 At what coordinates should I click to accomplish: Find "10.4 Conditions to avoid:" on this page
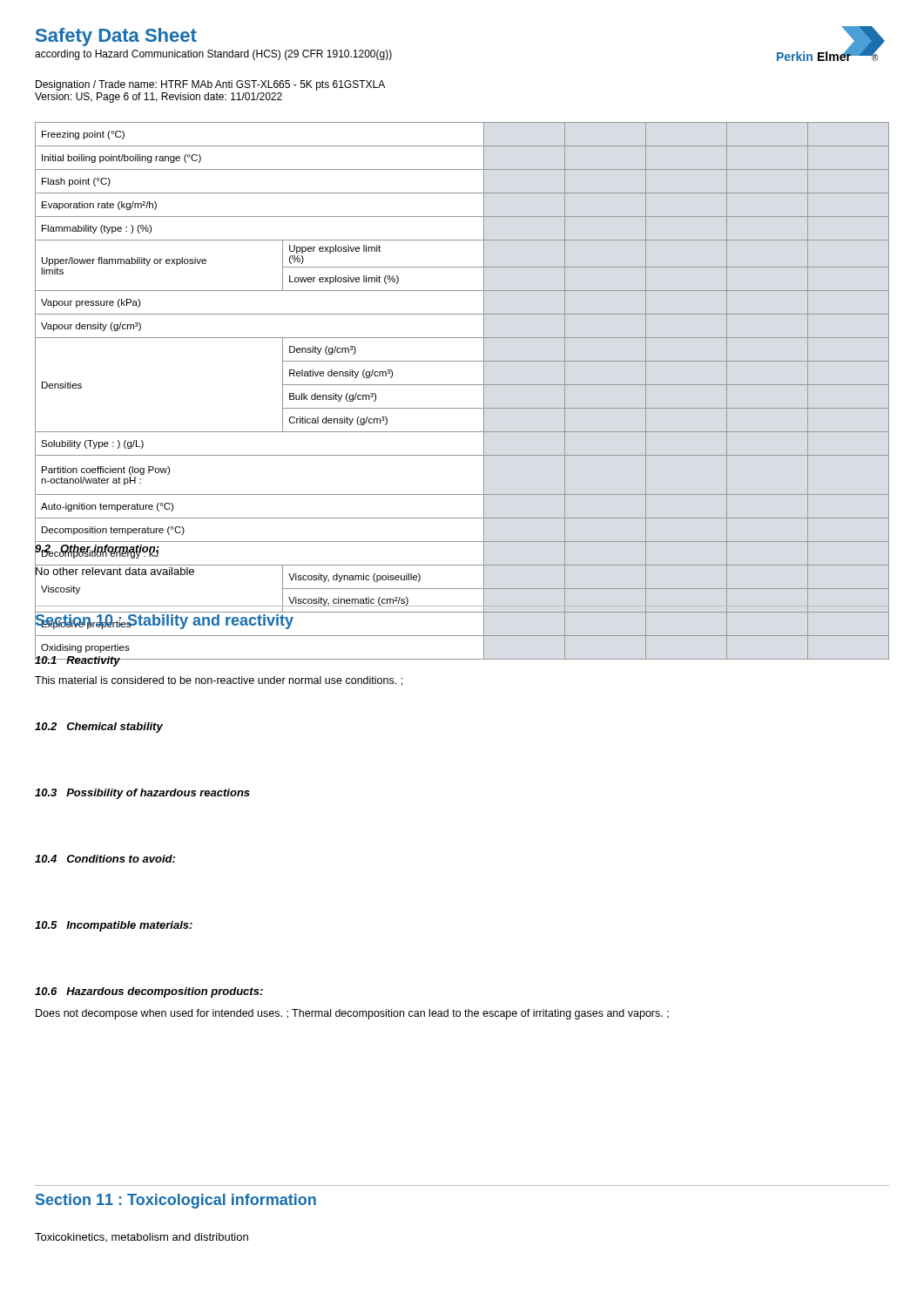(x=105, y=859)
